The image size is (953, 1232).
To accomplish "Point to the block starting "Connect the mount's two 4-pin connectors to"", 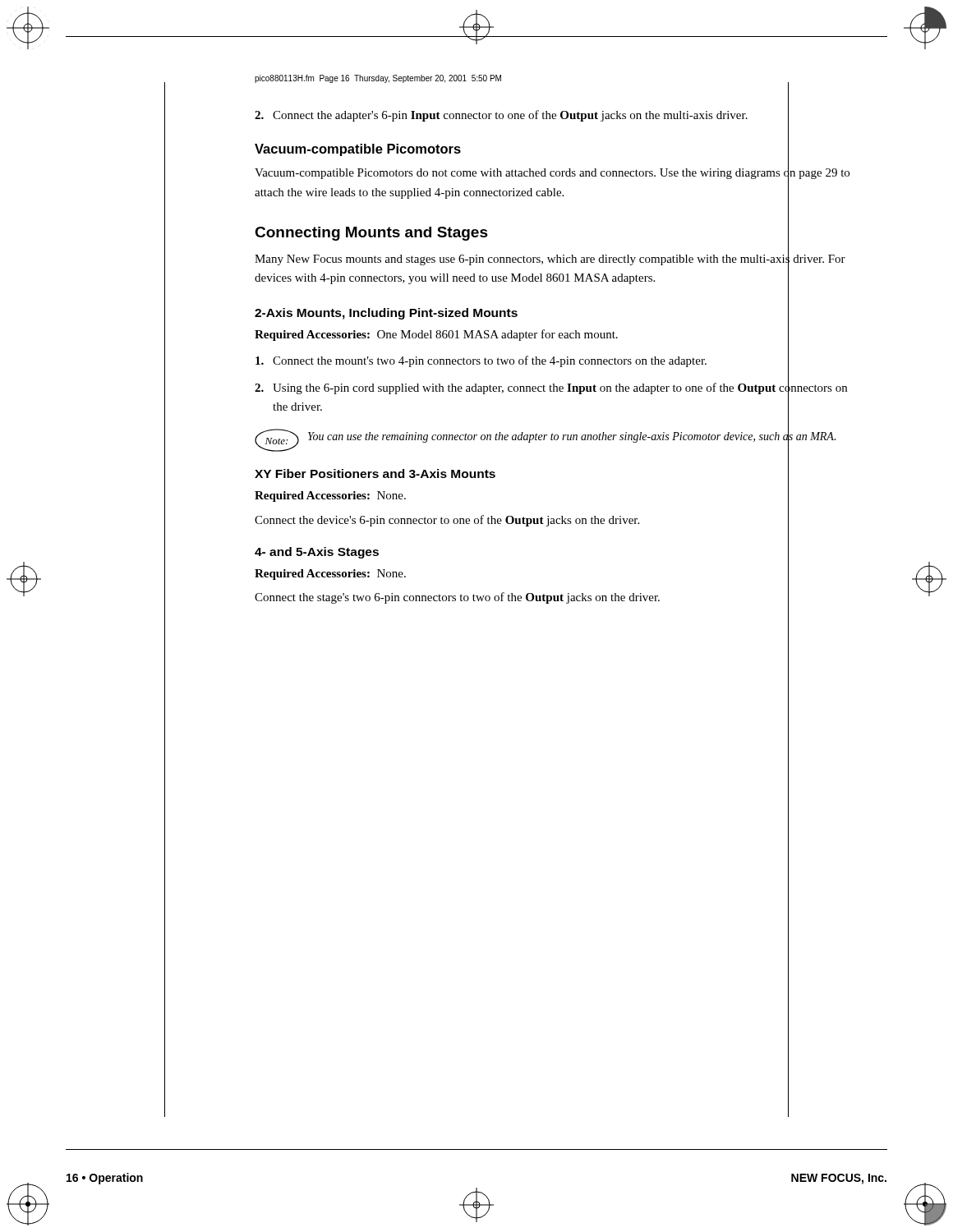I will pos(555,361).
